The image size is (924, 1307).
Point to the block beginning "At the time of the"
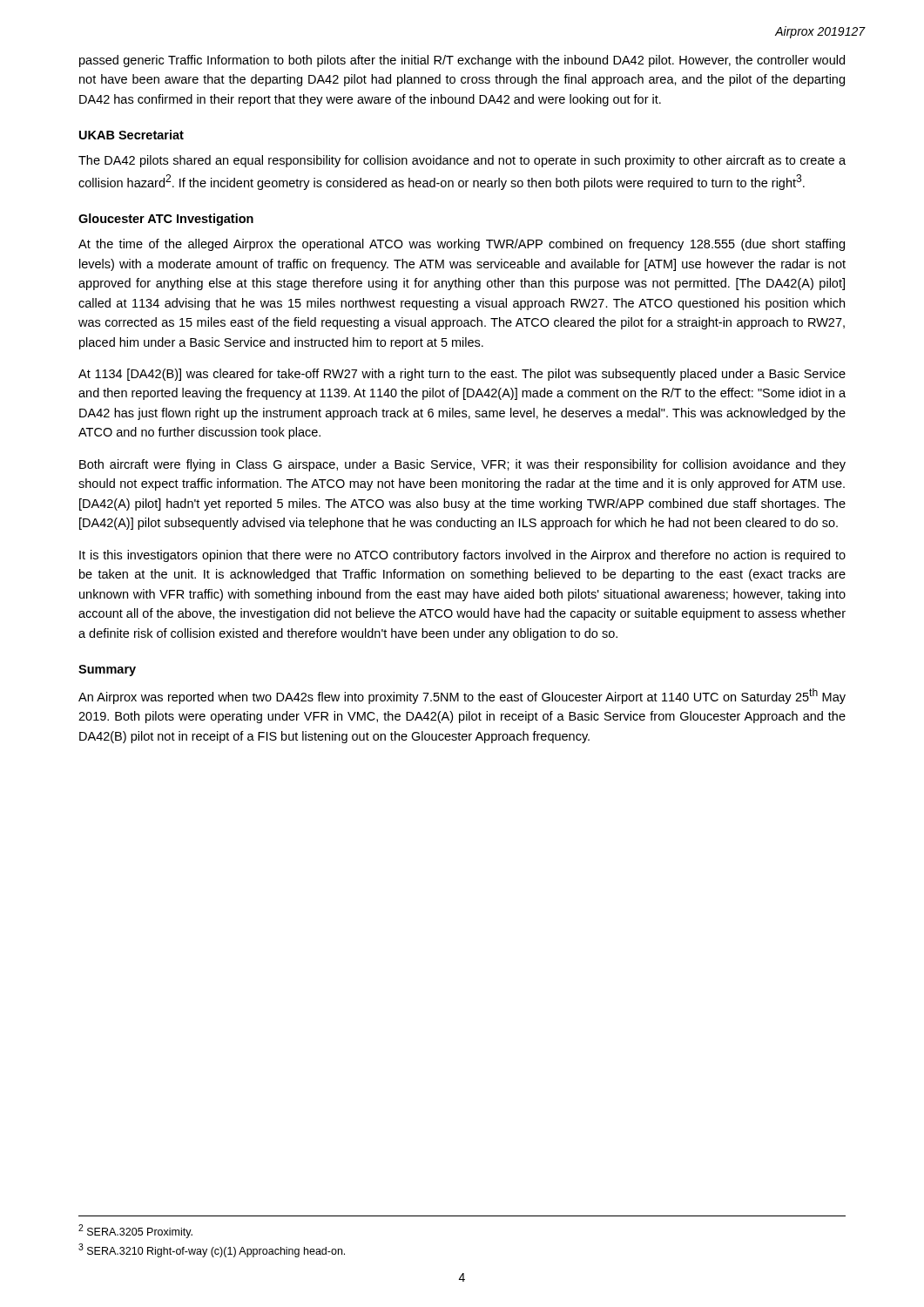click(462, 293)
